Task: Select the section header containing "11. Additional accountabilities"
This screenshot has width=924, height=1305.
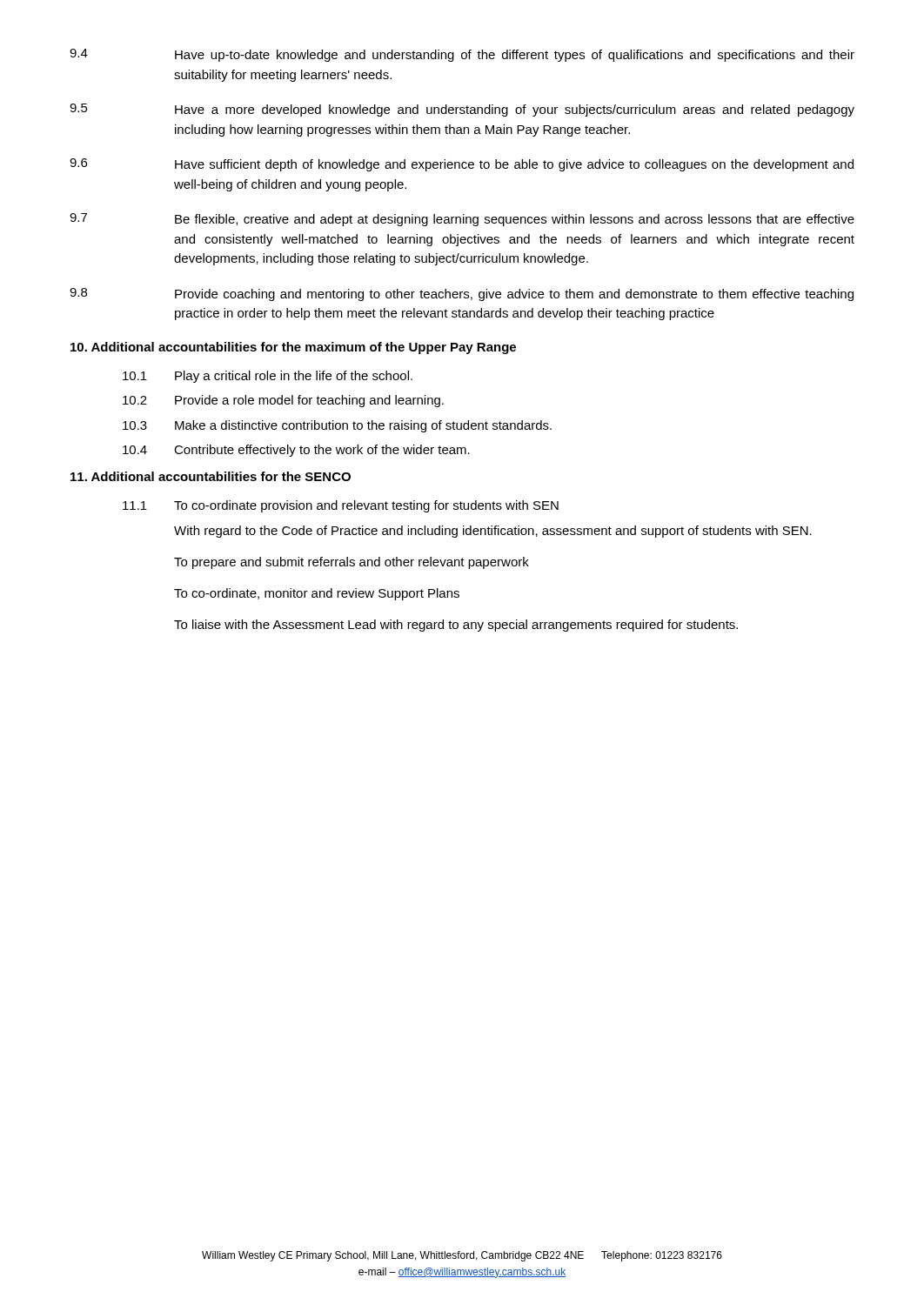Action: tap(210, 476)
